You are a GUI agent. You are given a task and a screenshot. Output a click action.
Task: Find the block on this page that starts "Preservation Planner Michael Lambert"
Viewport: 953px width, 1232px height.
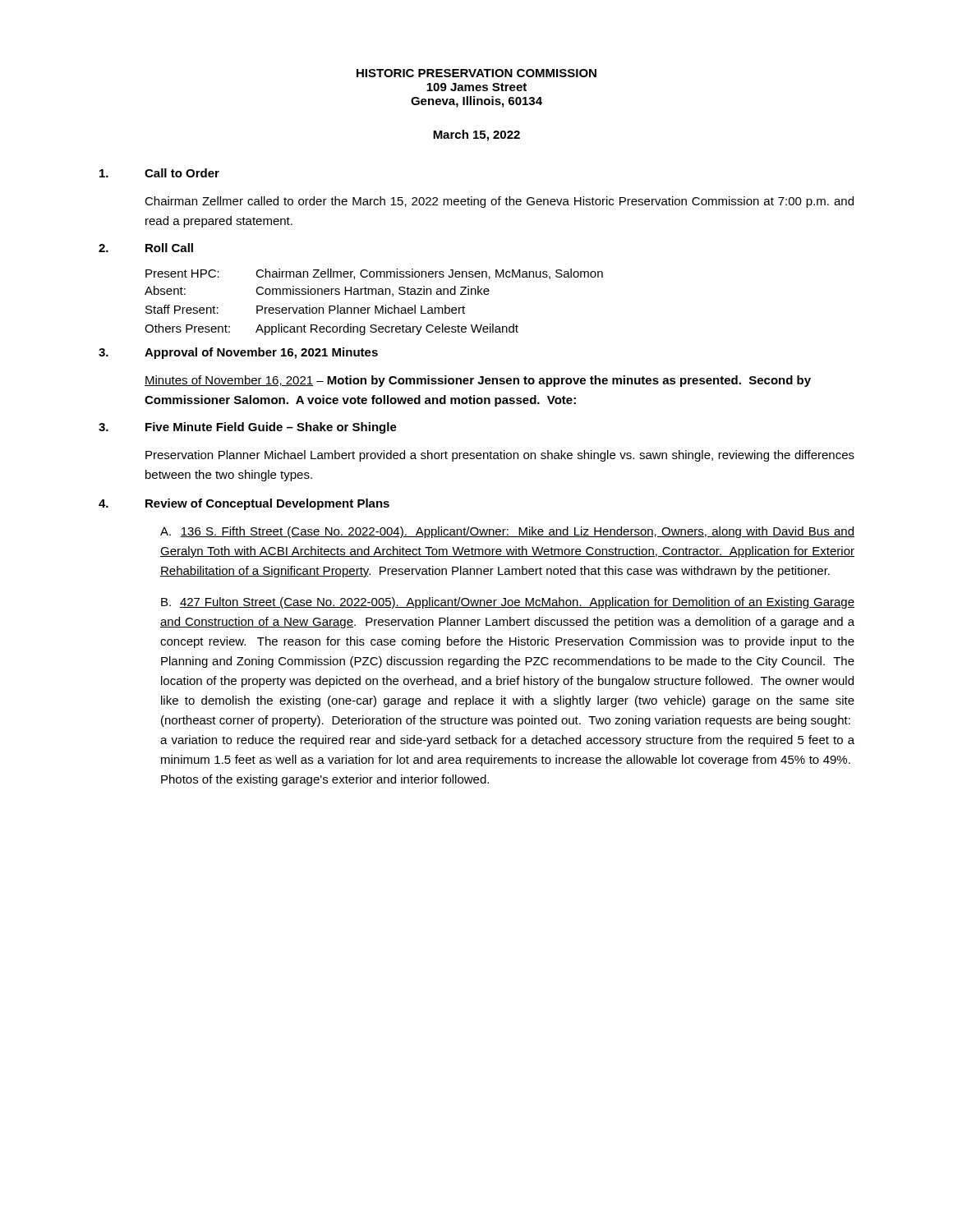[500, 464]
